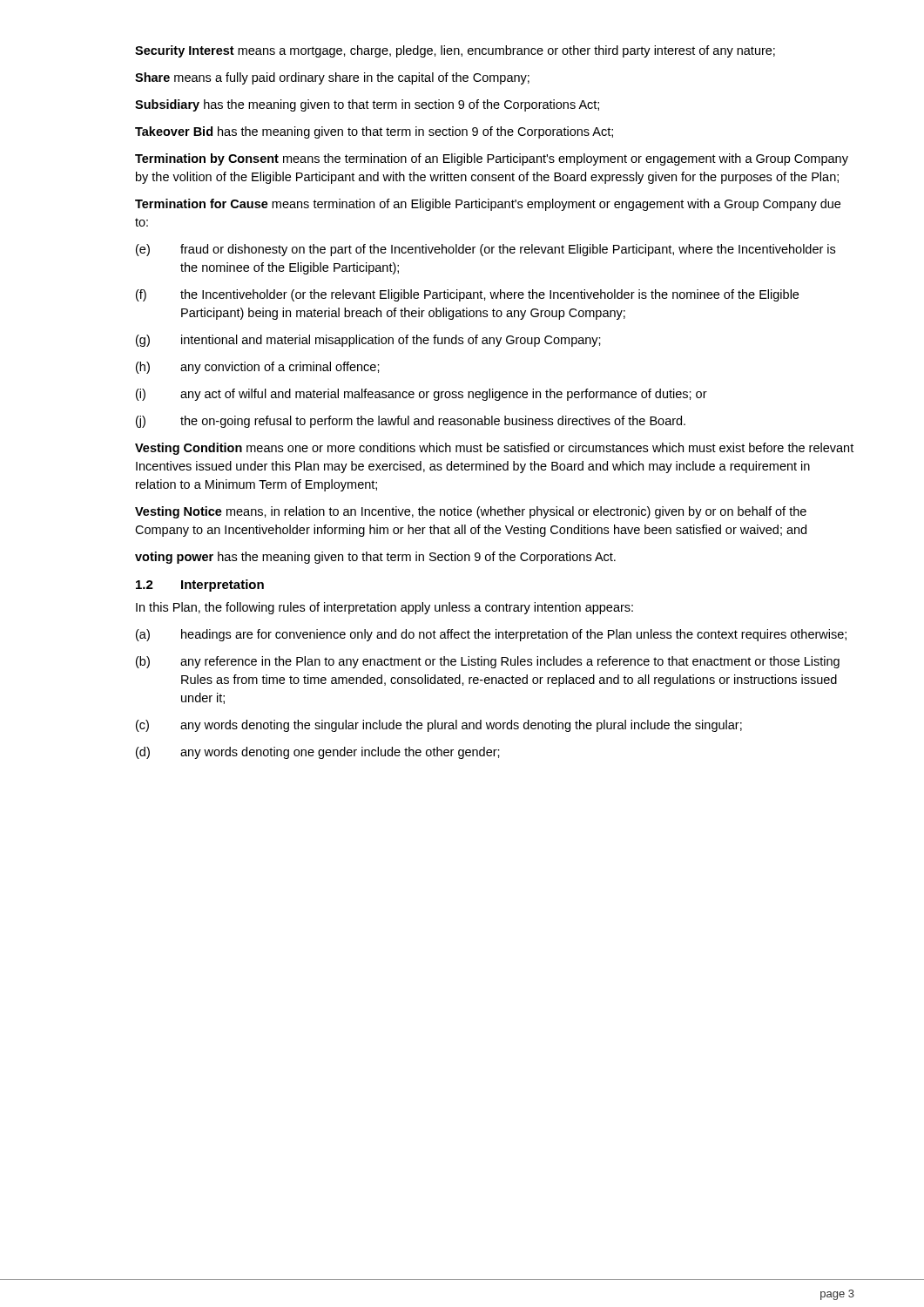This screenshot has width=924, height=1307.
Task: Find the block starting "Vesting Notice means, in"
Action: pos(471,521)
